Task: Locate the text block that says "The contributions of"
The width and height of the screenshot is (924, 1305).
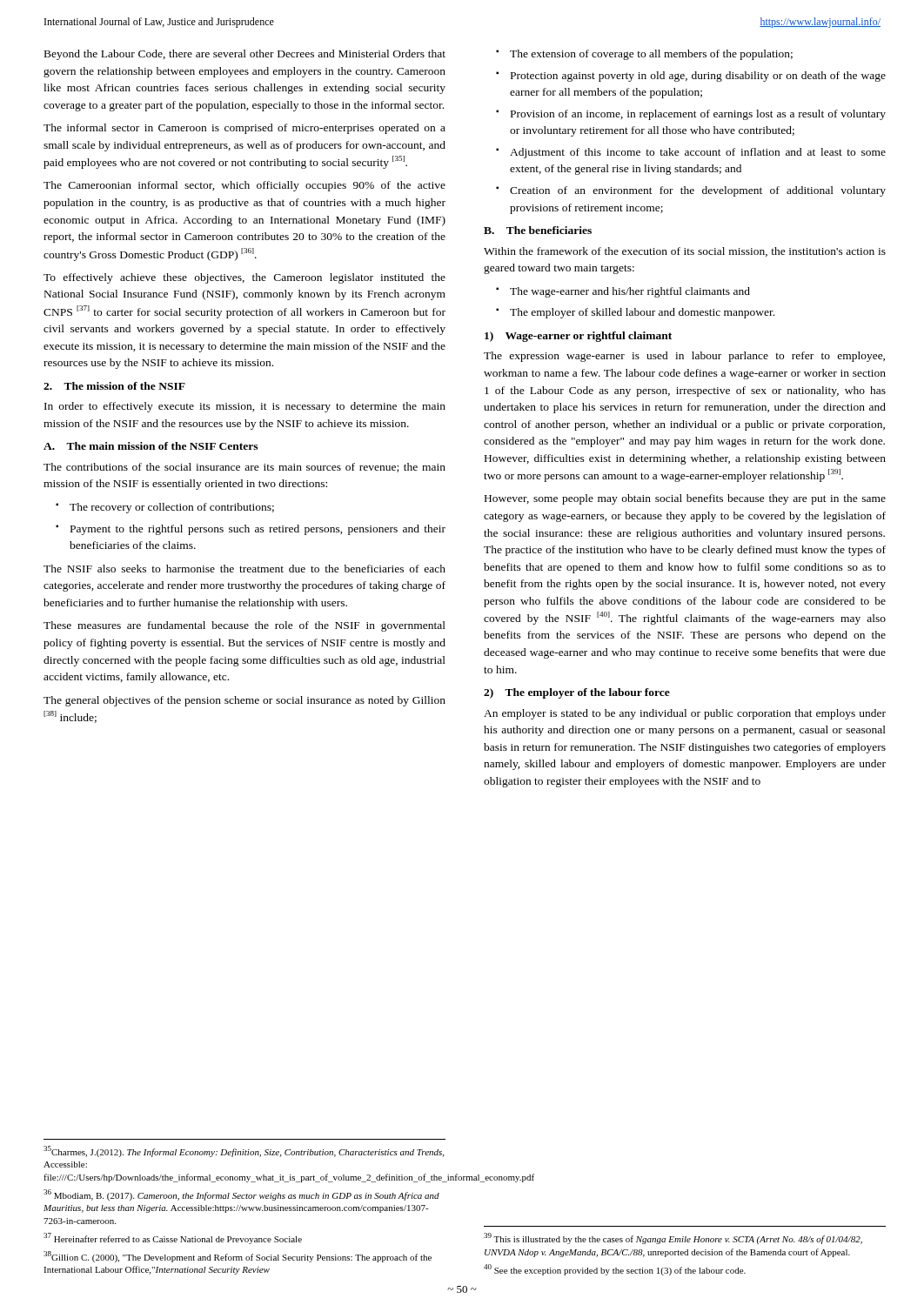Action: [x=244, y=475]
